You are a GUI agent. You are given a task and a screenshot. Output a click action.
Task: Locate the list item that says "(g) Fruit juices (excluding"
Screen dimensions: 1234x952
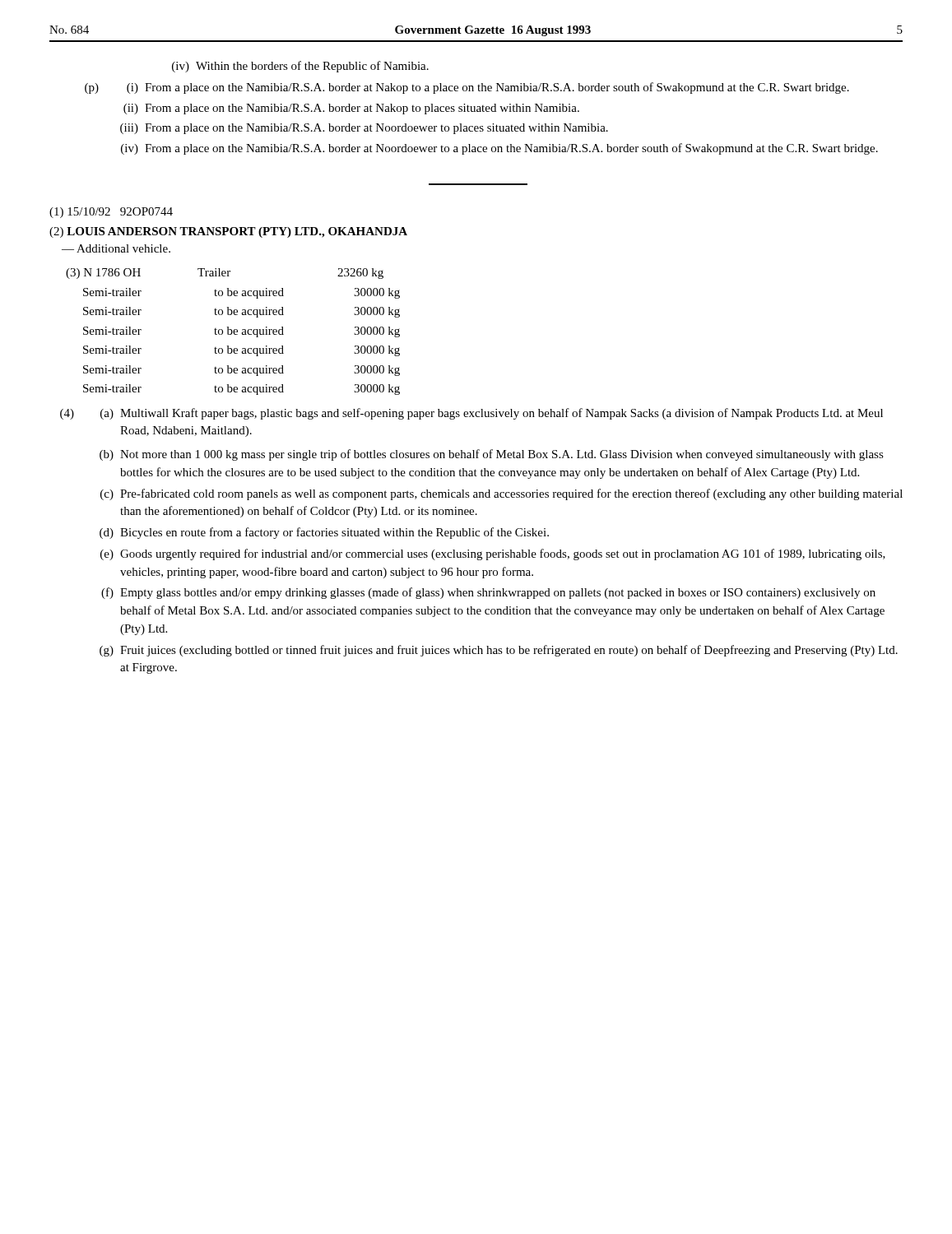tap(494, 659)
